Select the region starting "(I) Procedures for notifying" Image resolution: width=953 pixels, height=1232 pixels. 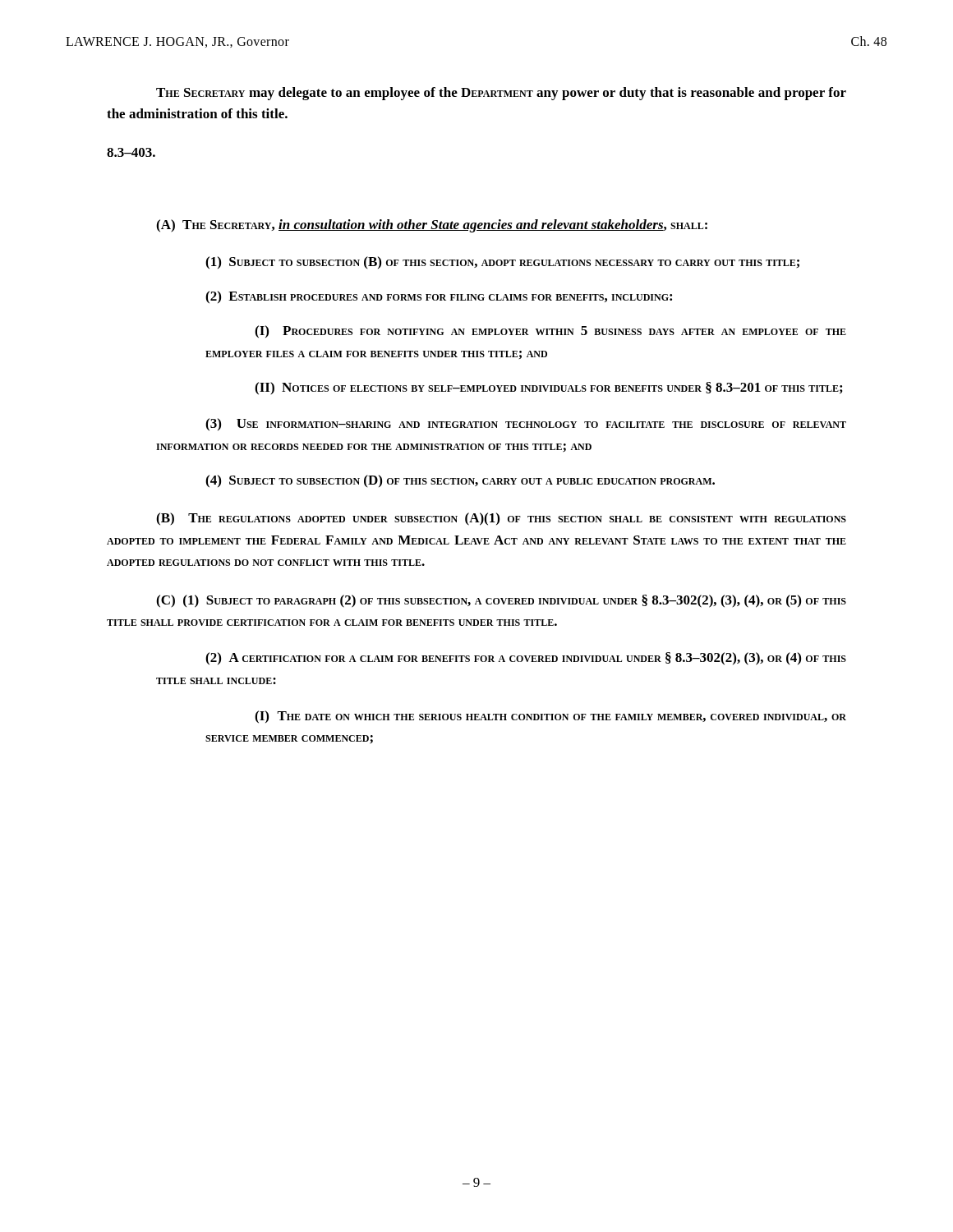pos(526,342)
